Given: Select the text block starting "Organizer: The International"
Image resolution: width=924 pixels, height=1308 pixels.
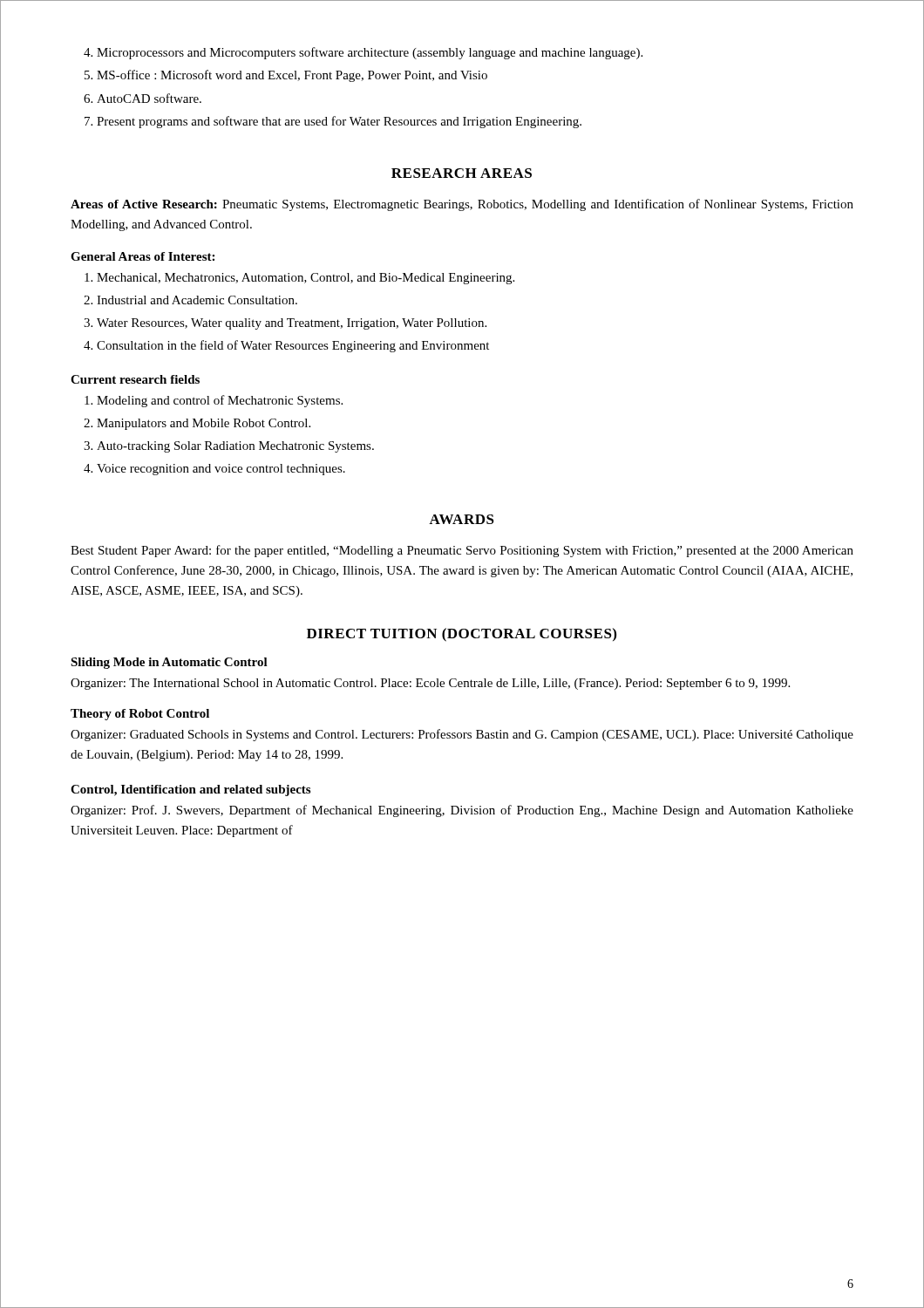Looking at the screenshot, I should pos(431,683).
